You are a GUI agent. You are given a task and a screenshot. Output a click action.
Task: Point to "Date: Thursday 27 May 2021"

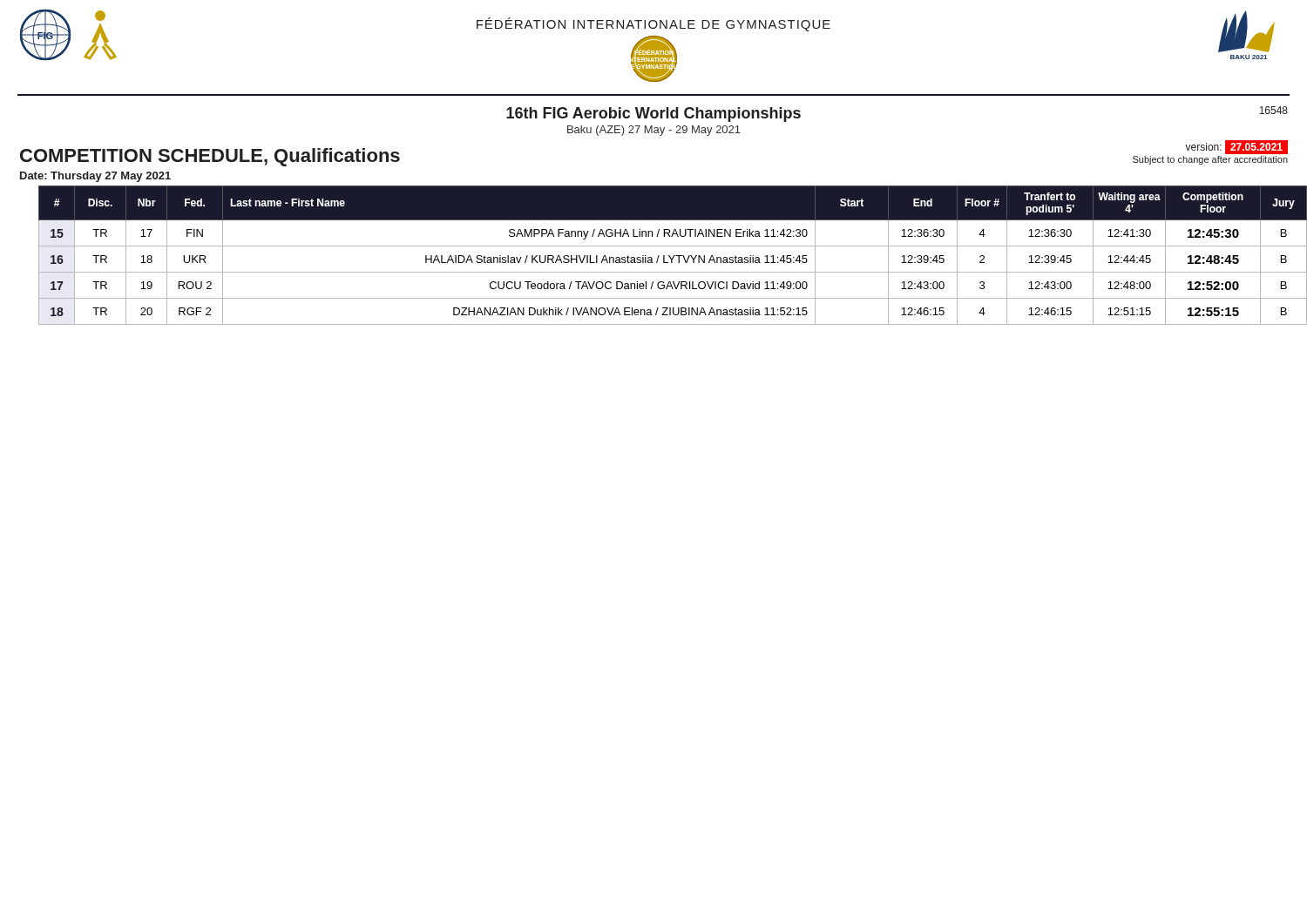pos(95,175)
